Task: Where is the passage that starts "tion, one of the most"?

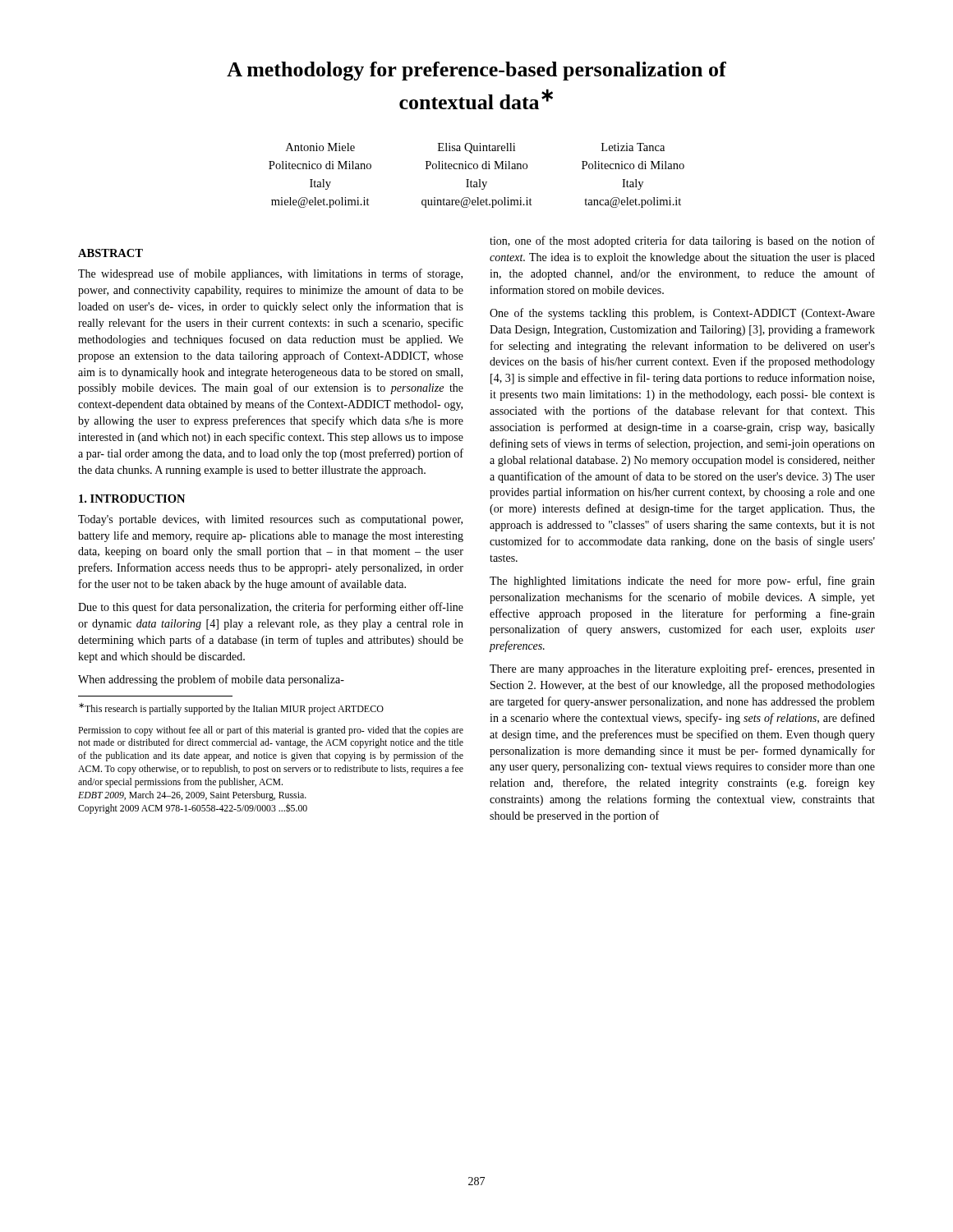Action: click(682, 266)
